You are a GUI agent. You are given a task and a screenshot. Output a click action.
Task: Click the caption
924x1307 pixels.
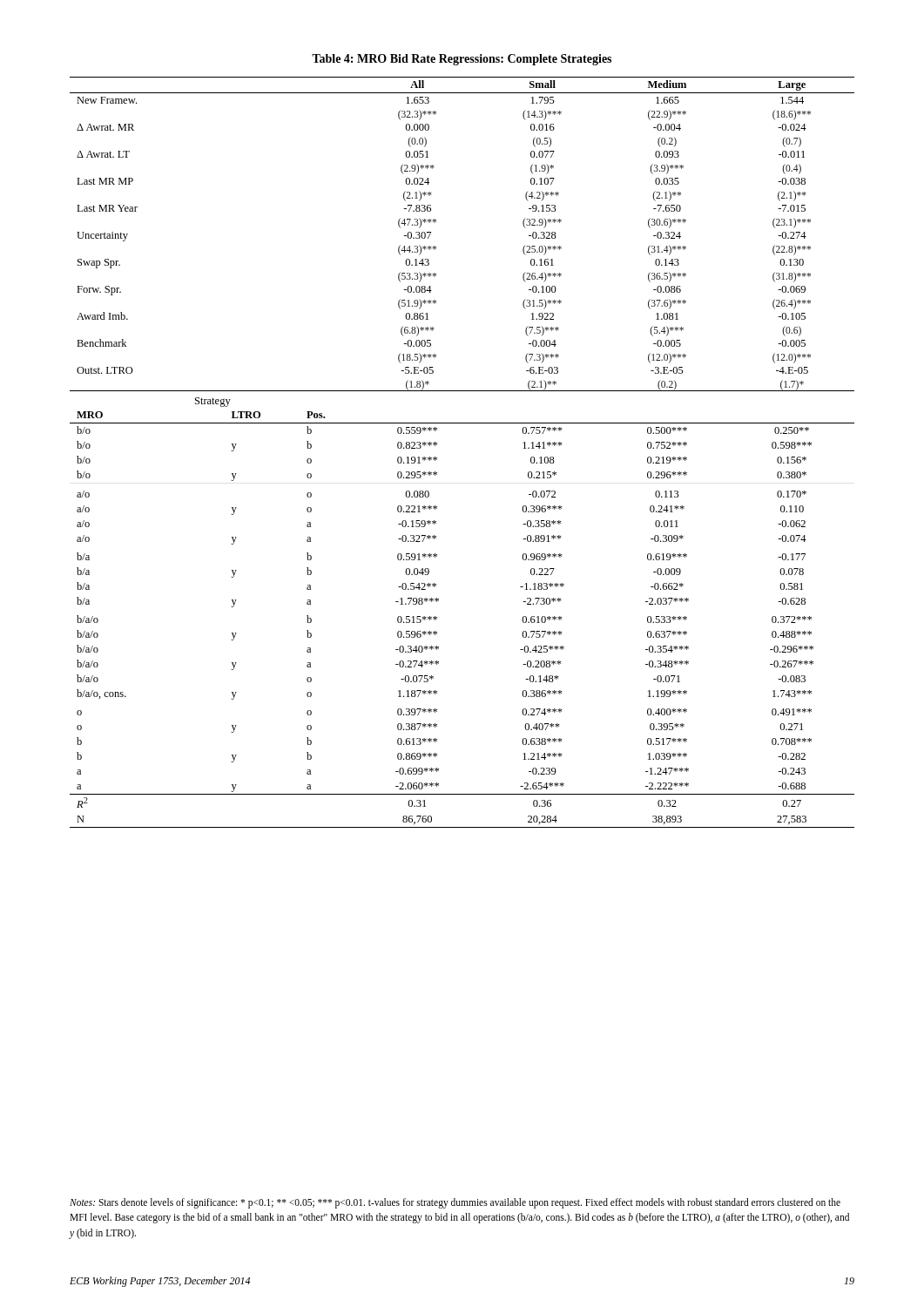pyautogui.click(x=462, y=59)
